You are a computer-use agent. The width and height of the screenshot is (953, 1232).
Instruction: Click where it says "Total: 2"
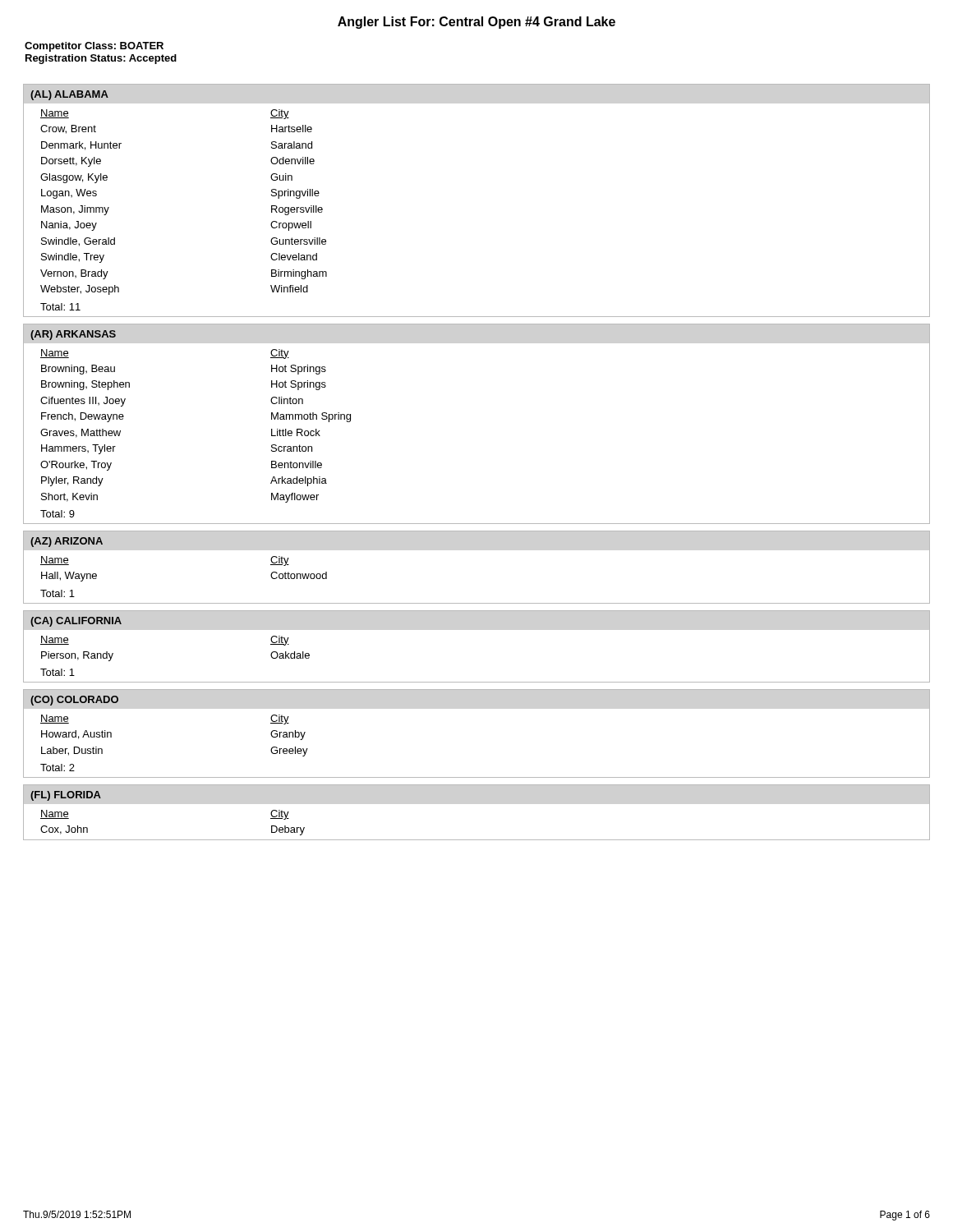pyautogui.click(x=57, y=768)
